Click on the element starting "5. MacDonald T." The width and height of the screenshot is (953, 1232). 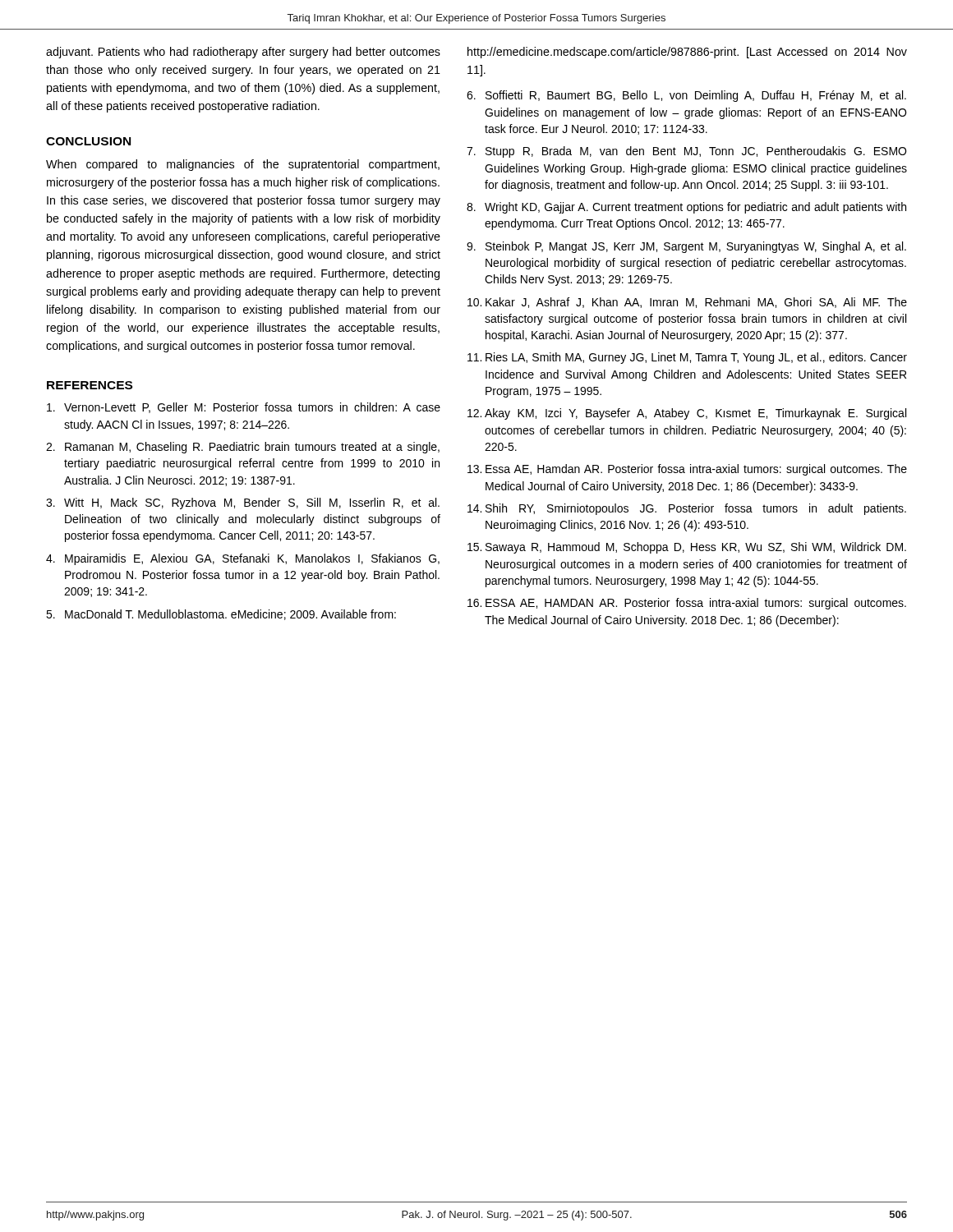pos(243,614)
